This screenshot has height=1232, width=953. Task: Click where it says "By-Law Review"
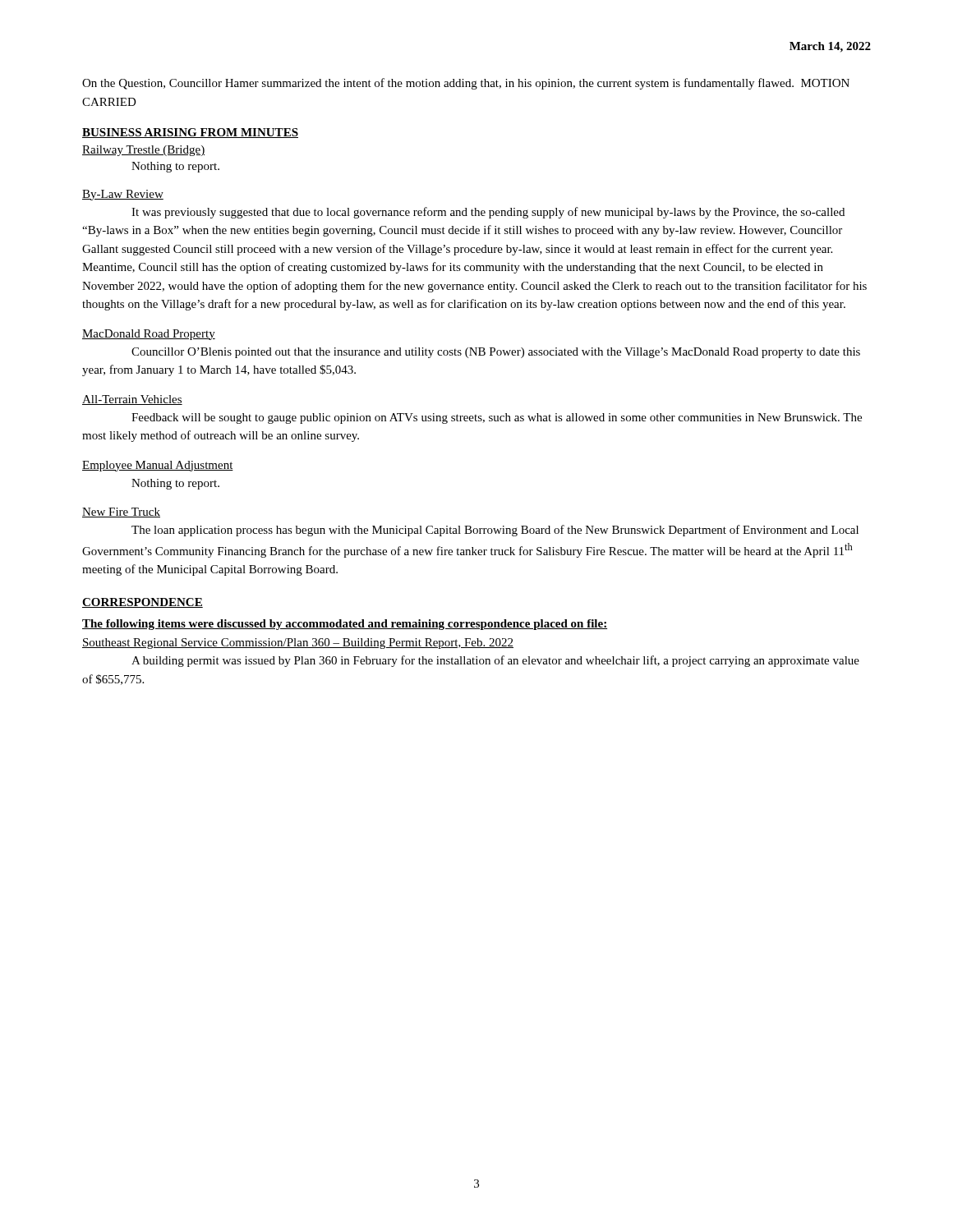123,193
